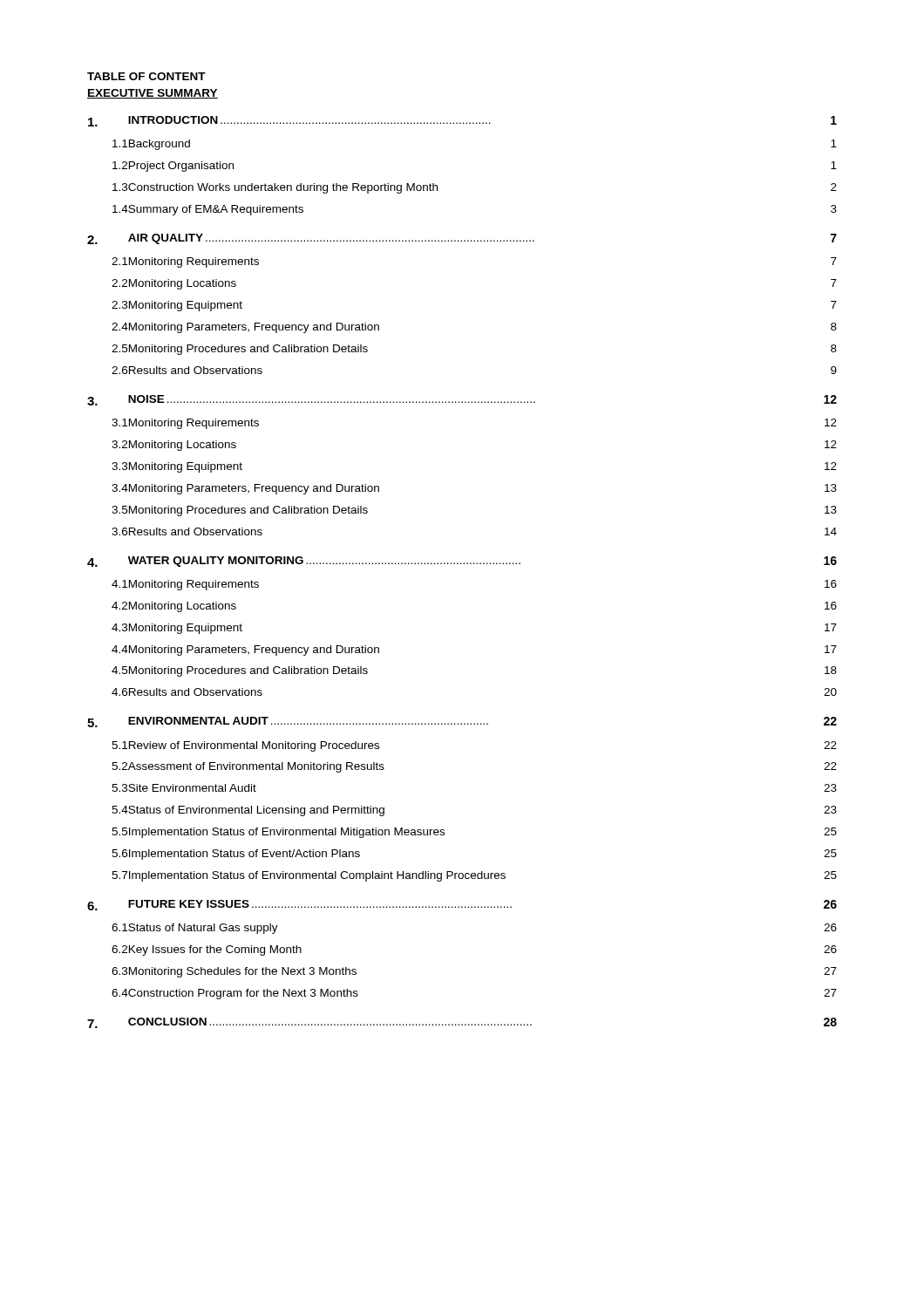Locate the list item that says "5.1 Review of Environmental Monitoring Procedures 22"
Image resolution: width=924 pixels, height=1308 pixels.
(x=241, y=746)
